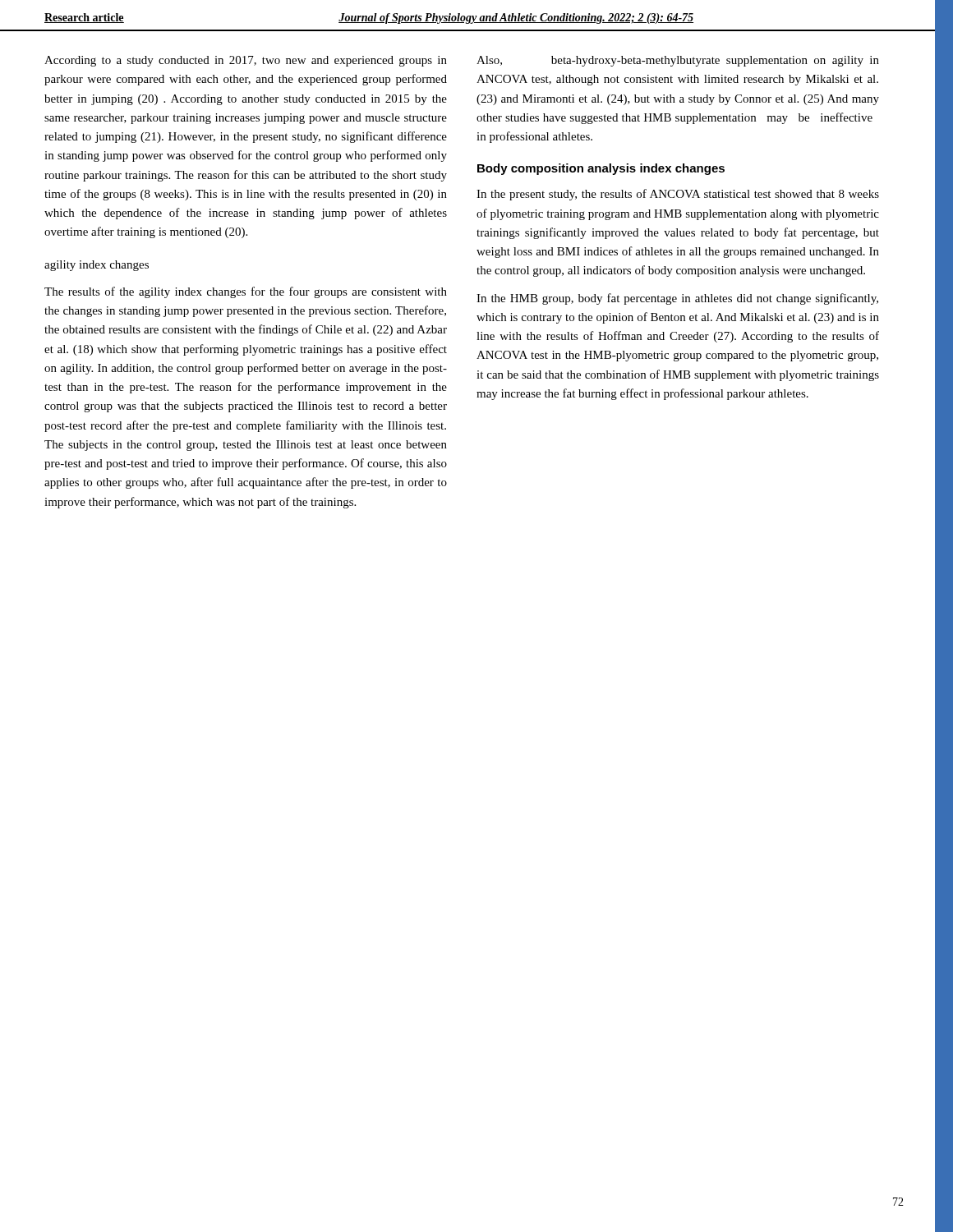Point to the block beginning "In the present study, the results of ANCOVA"
The width and height of the screenshot is (953, 1232).
[x=678, y=232]
